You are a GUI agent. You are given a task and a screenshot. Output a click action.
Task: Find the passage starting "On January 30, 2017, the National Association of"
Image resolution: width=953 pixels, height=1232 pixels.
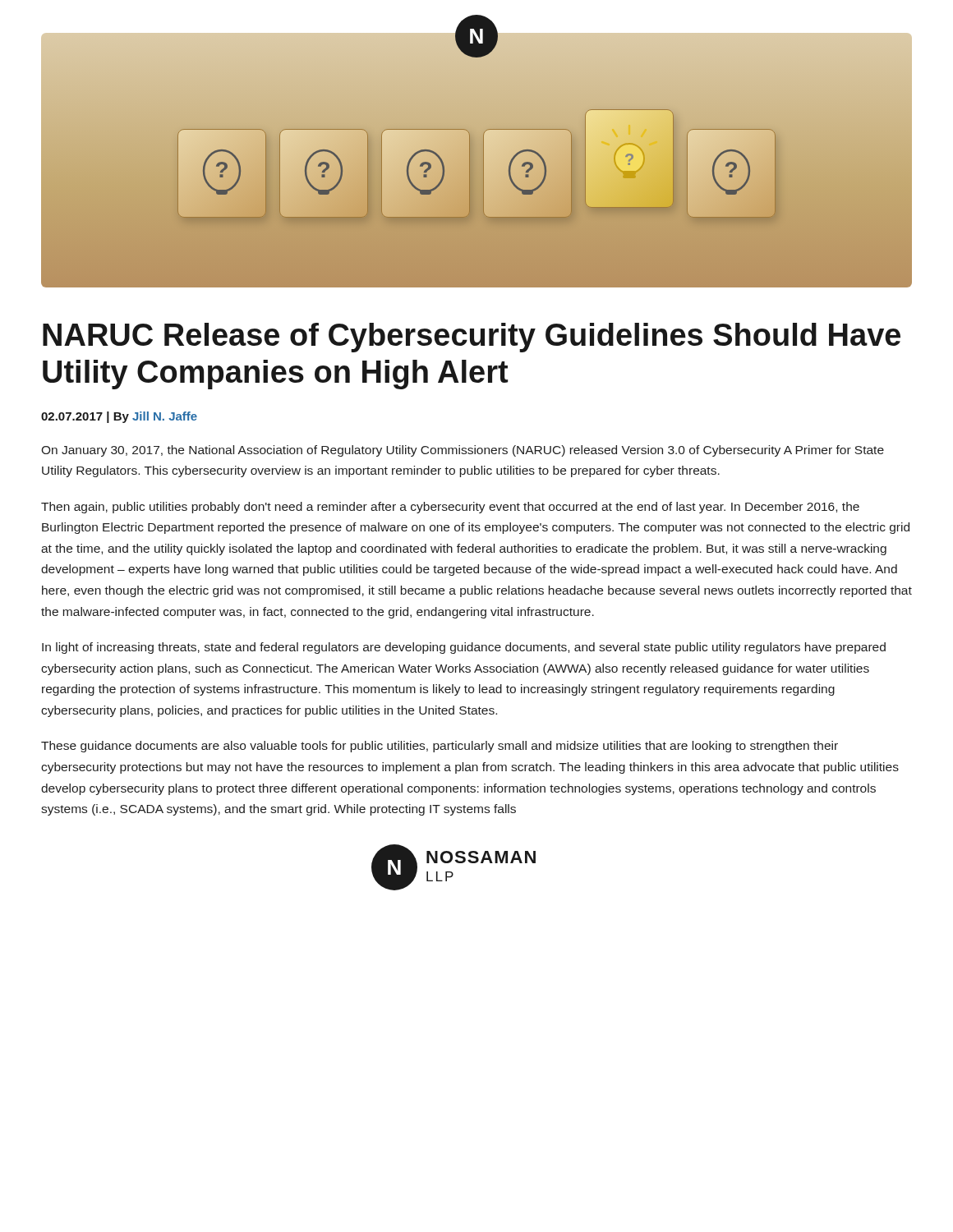[463, 460]
